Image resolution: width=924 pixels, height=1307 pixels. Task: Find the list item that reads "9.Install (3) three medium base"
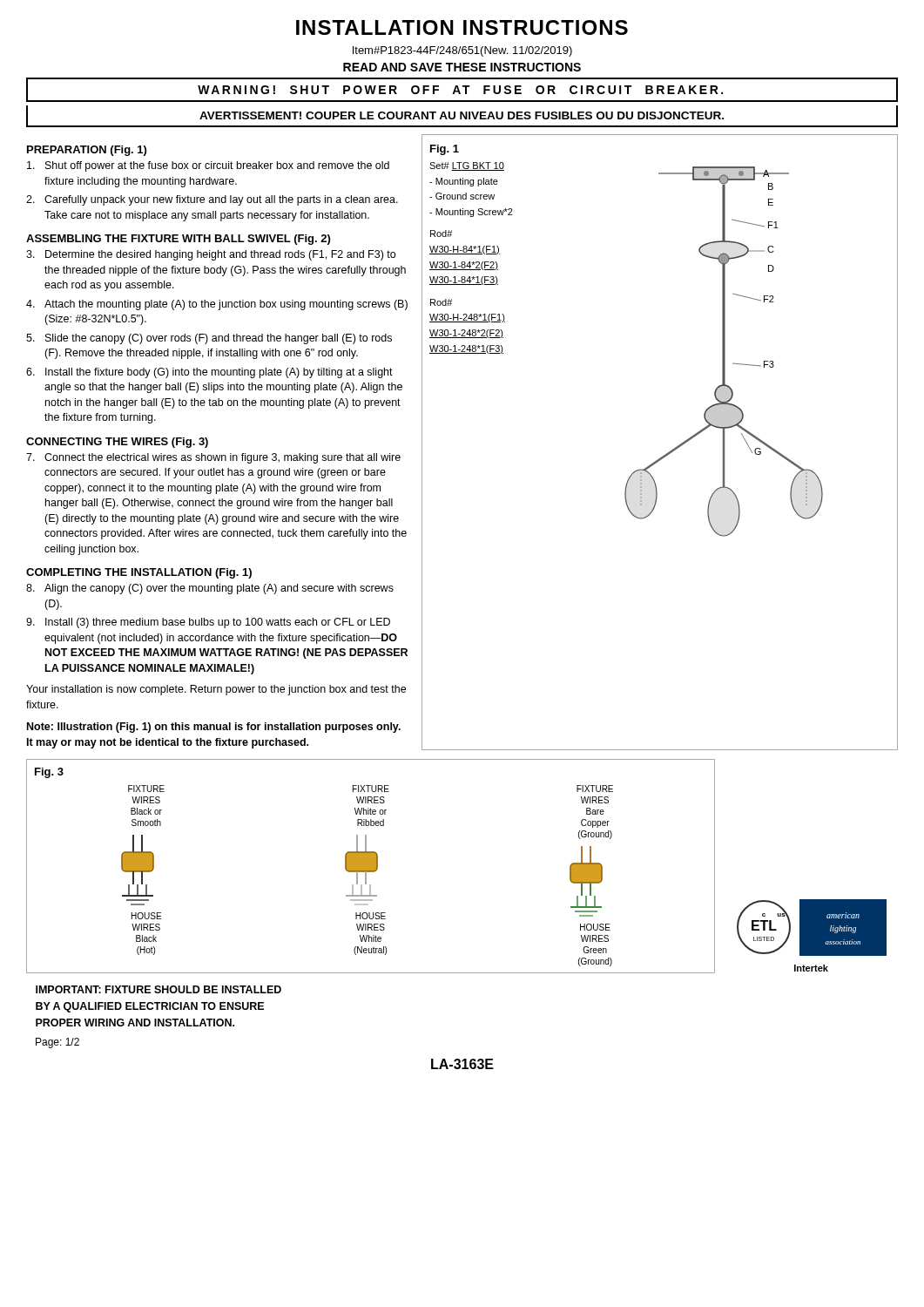(x=218, y=646)
